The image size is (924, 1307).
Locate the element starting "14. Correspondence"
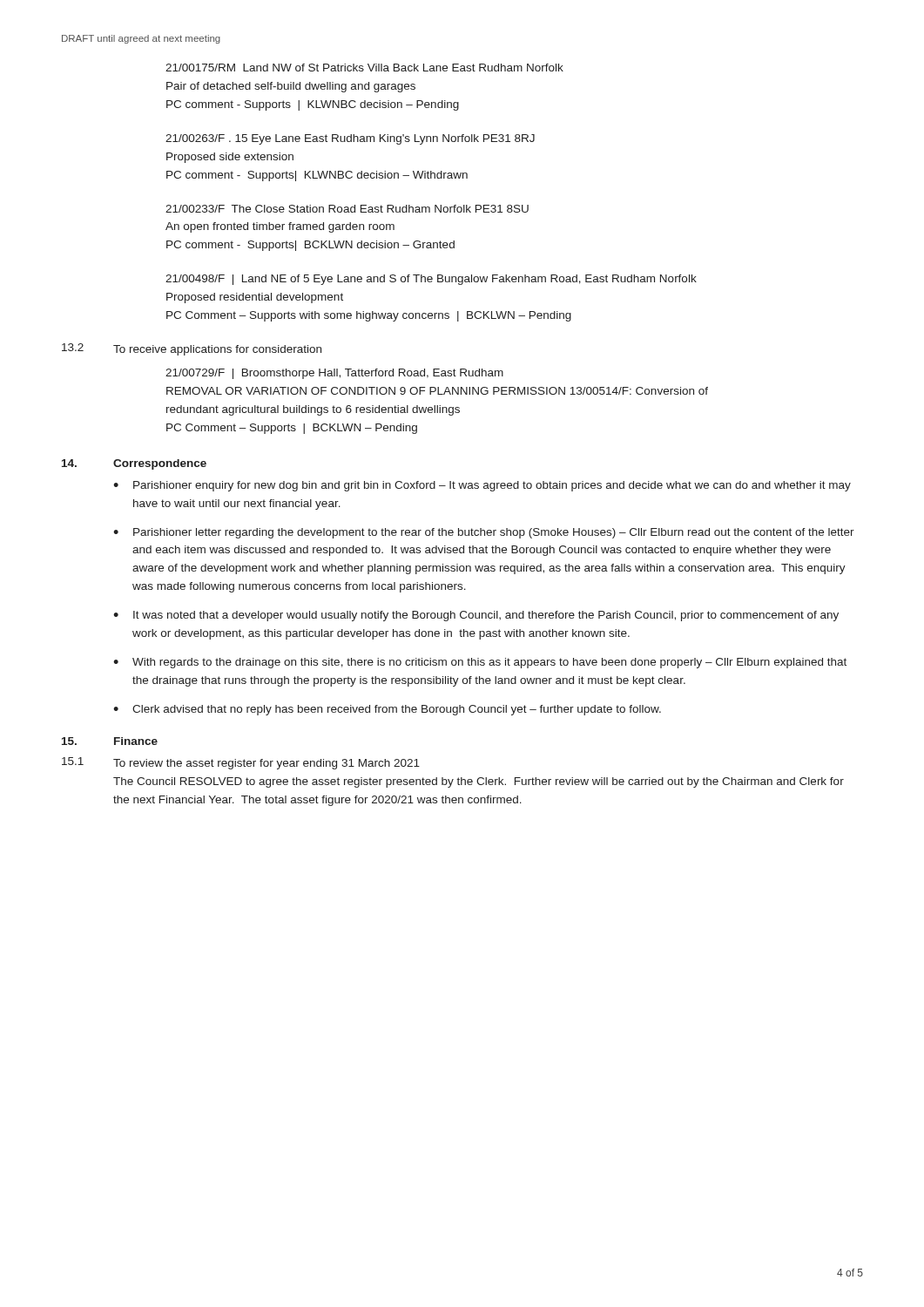(x=134, y=463)
